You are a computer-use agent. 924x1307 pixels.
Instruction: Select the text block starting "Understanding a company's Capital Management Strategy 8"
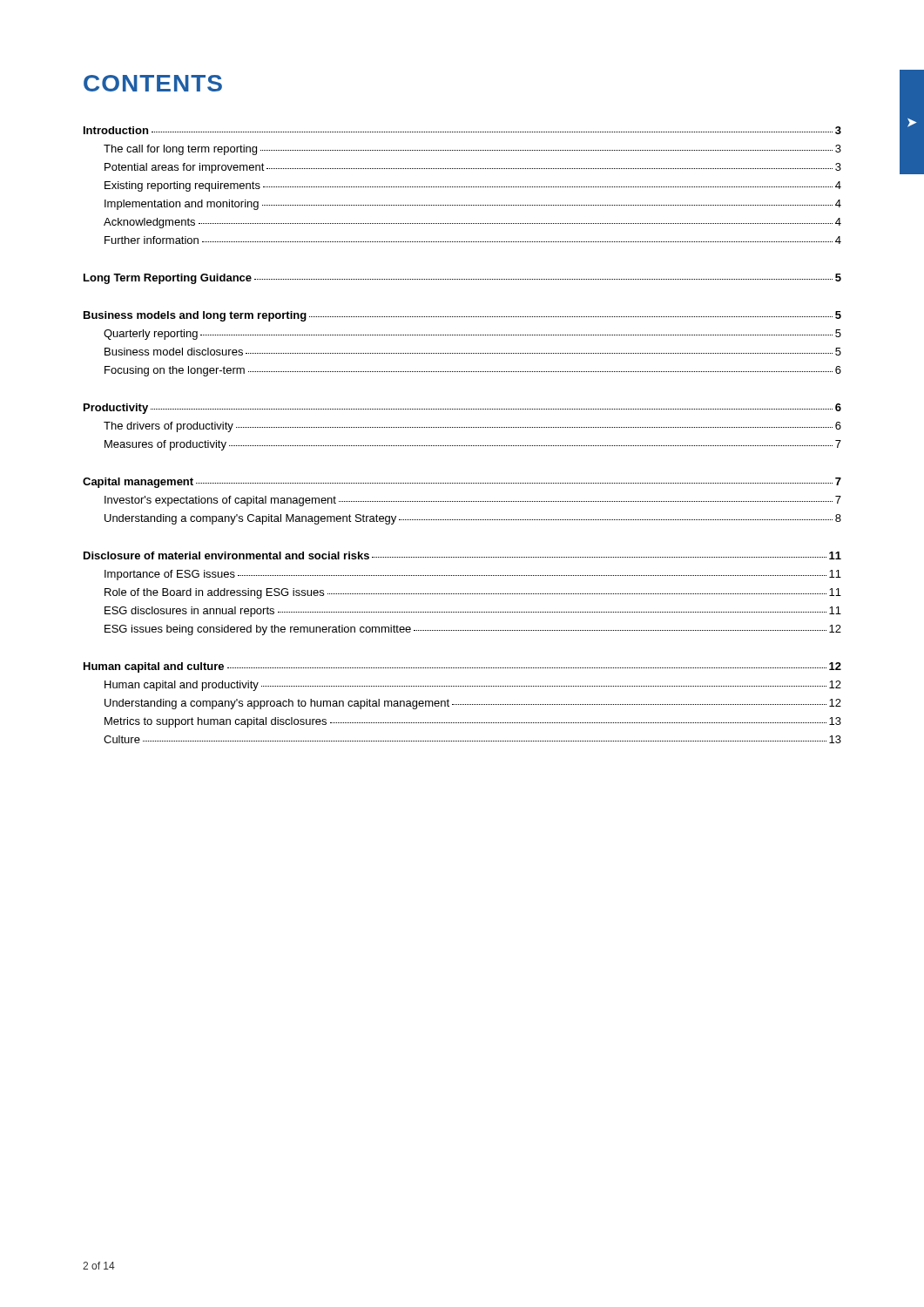point(472,518)
